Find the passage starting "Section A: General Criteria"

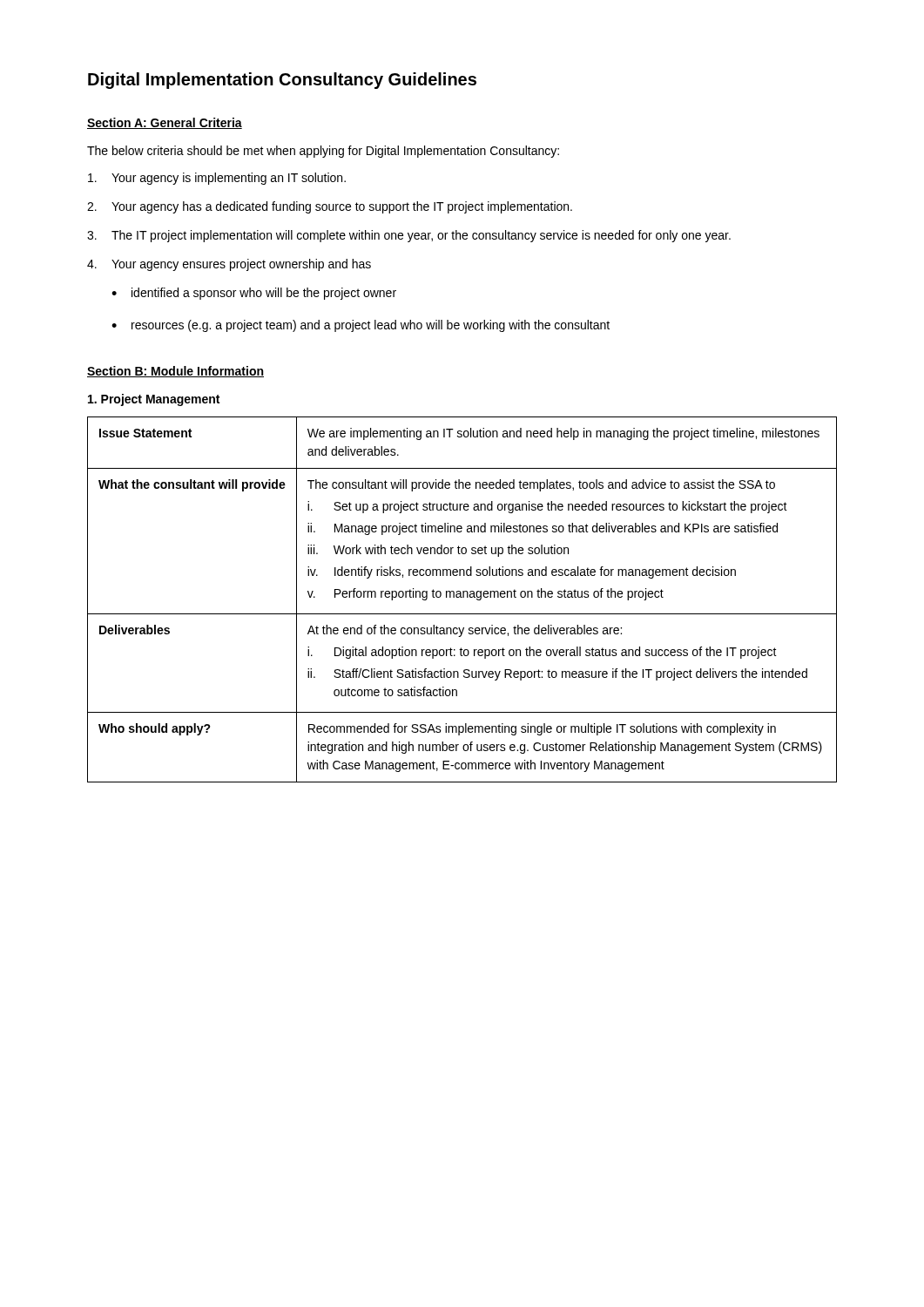[165, 123]
